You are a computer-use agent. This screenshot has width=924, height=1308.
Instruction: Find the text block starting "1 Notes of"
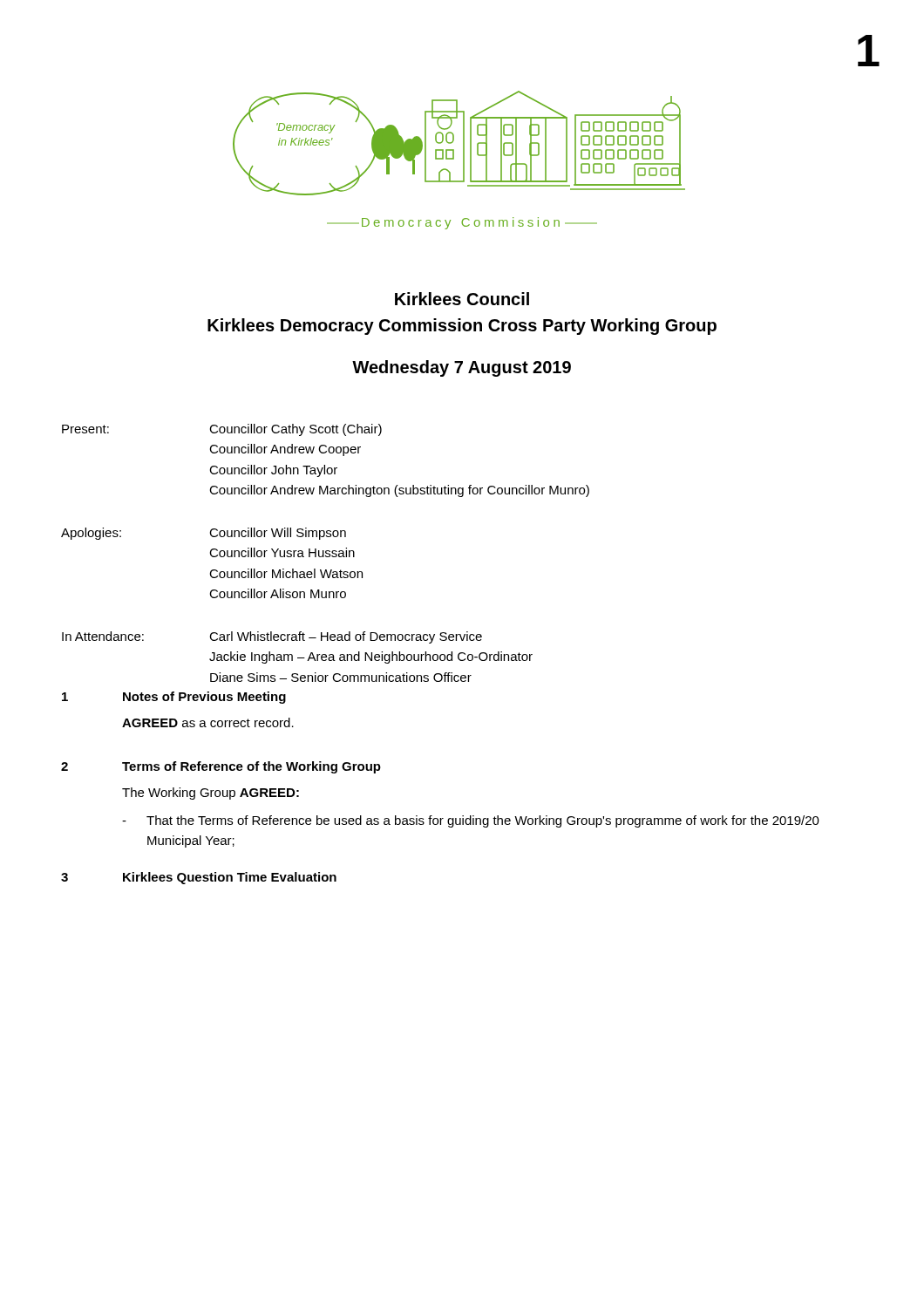174,698
